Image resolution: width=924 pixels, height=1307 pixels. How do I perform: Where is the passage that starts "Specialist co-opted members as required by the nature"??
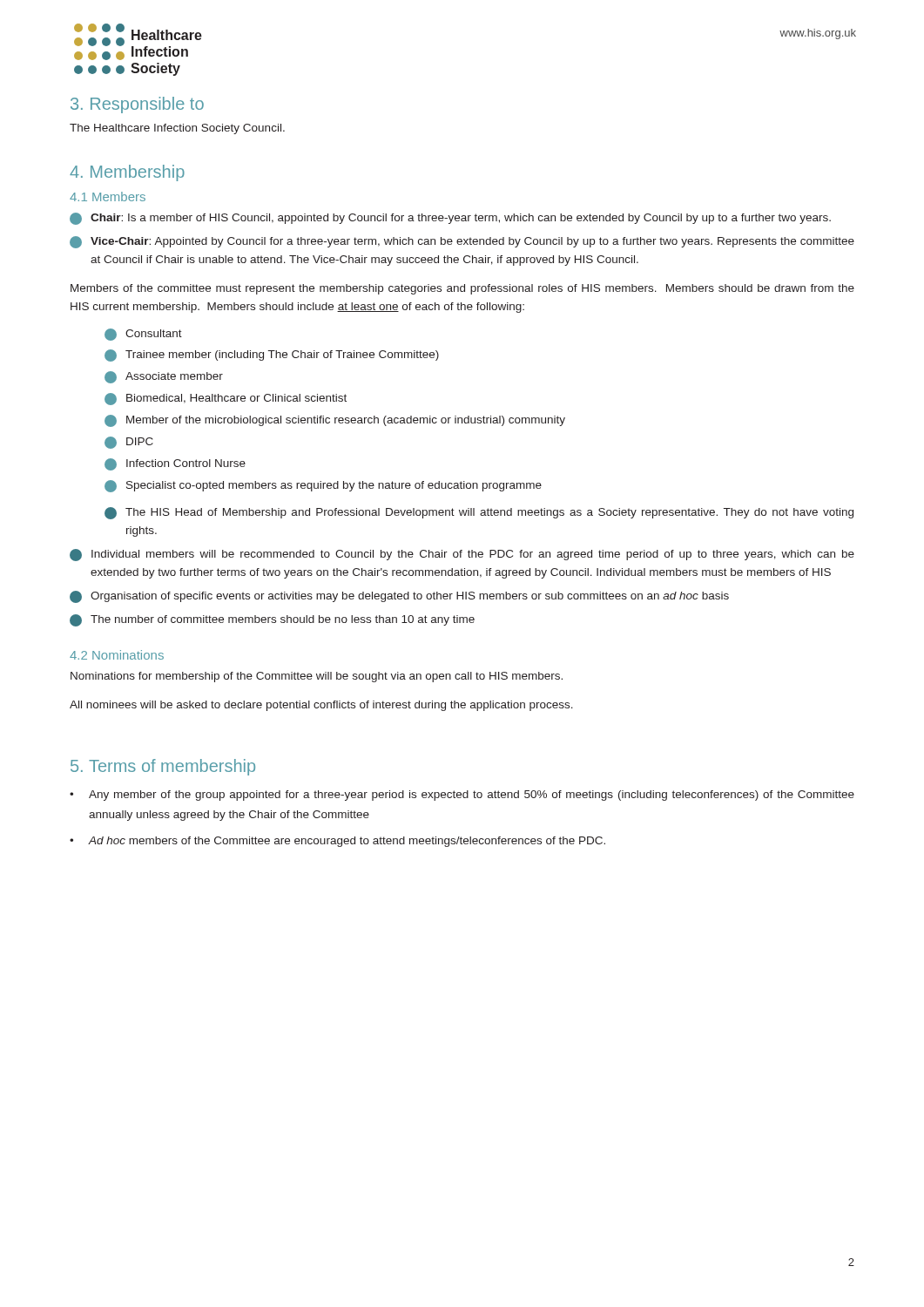(x=479, y=486)
